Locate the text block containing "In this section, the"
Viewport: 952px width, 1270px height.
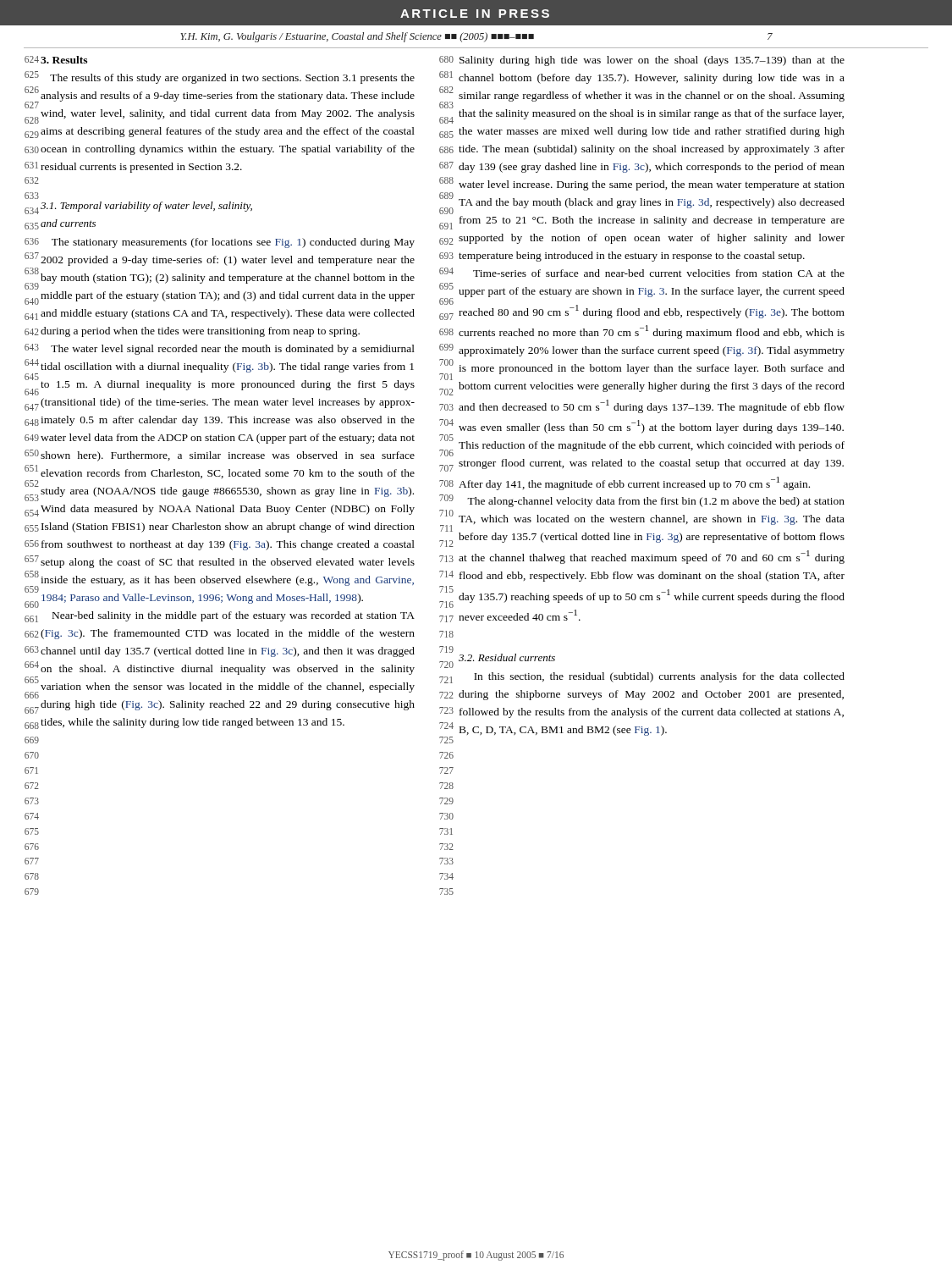(x=652, y=703)
